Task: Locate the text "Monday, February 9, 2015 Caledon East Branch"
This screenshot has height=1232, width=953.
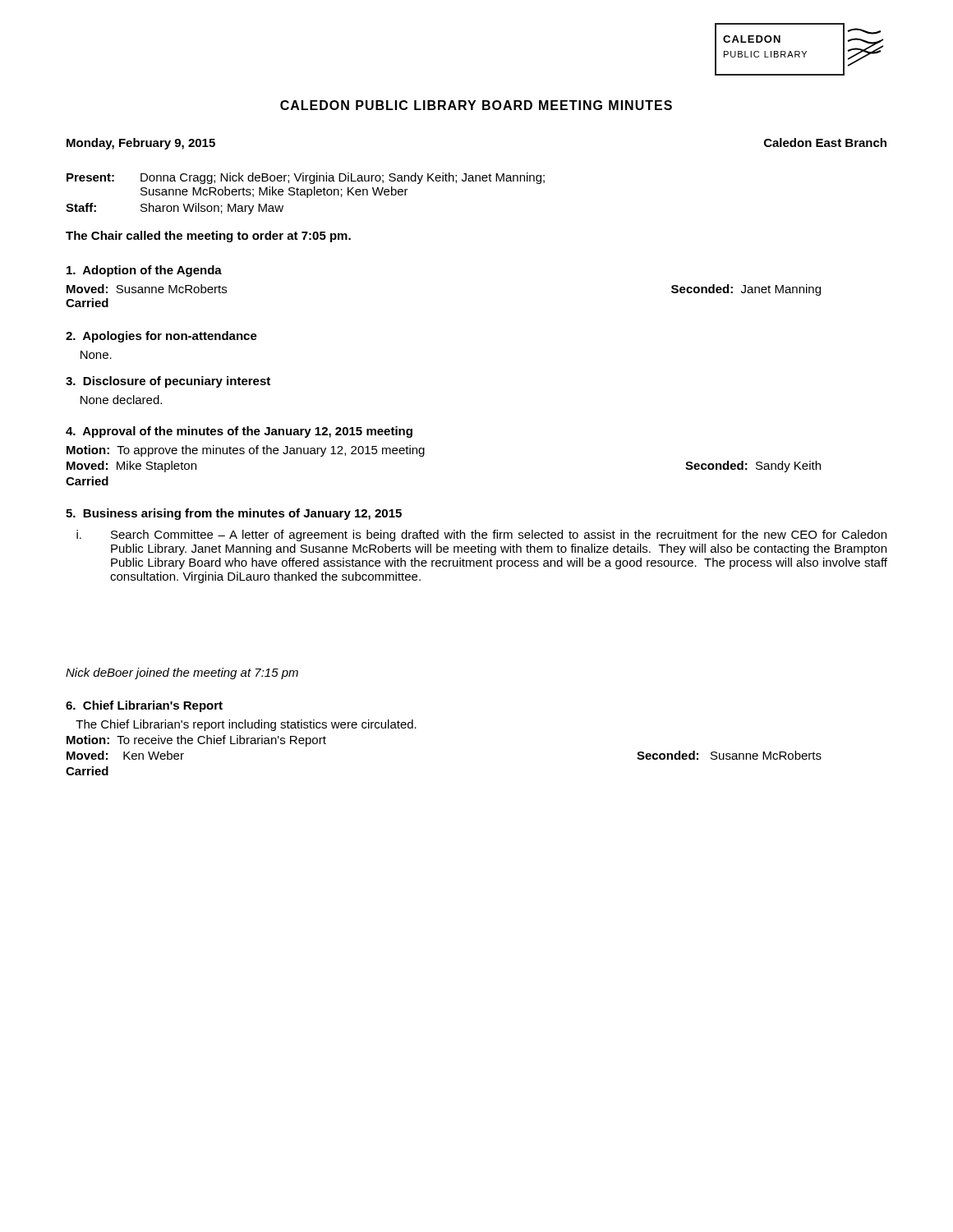Action: click(x=143, y=143)
